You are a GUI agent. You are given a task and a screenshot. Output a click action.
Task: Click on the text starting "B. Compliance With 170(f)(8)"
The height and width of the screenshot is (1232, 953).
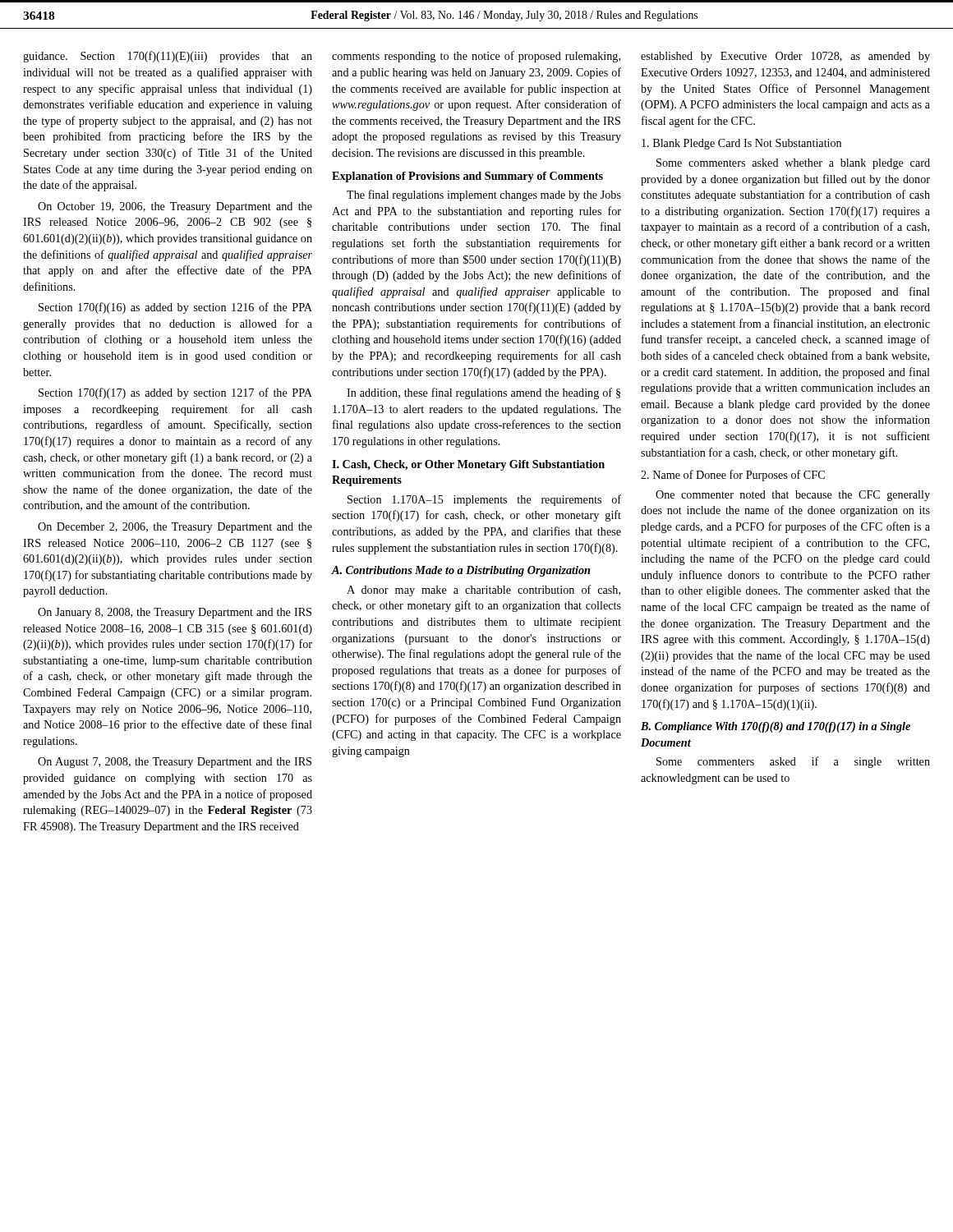tap(785, 735)
